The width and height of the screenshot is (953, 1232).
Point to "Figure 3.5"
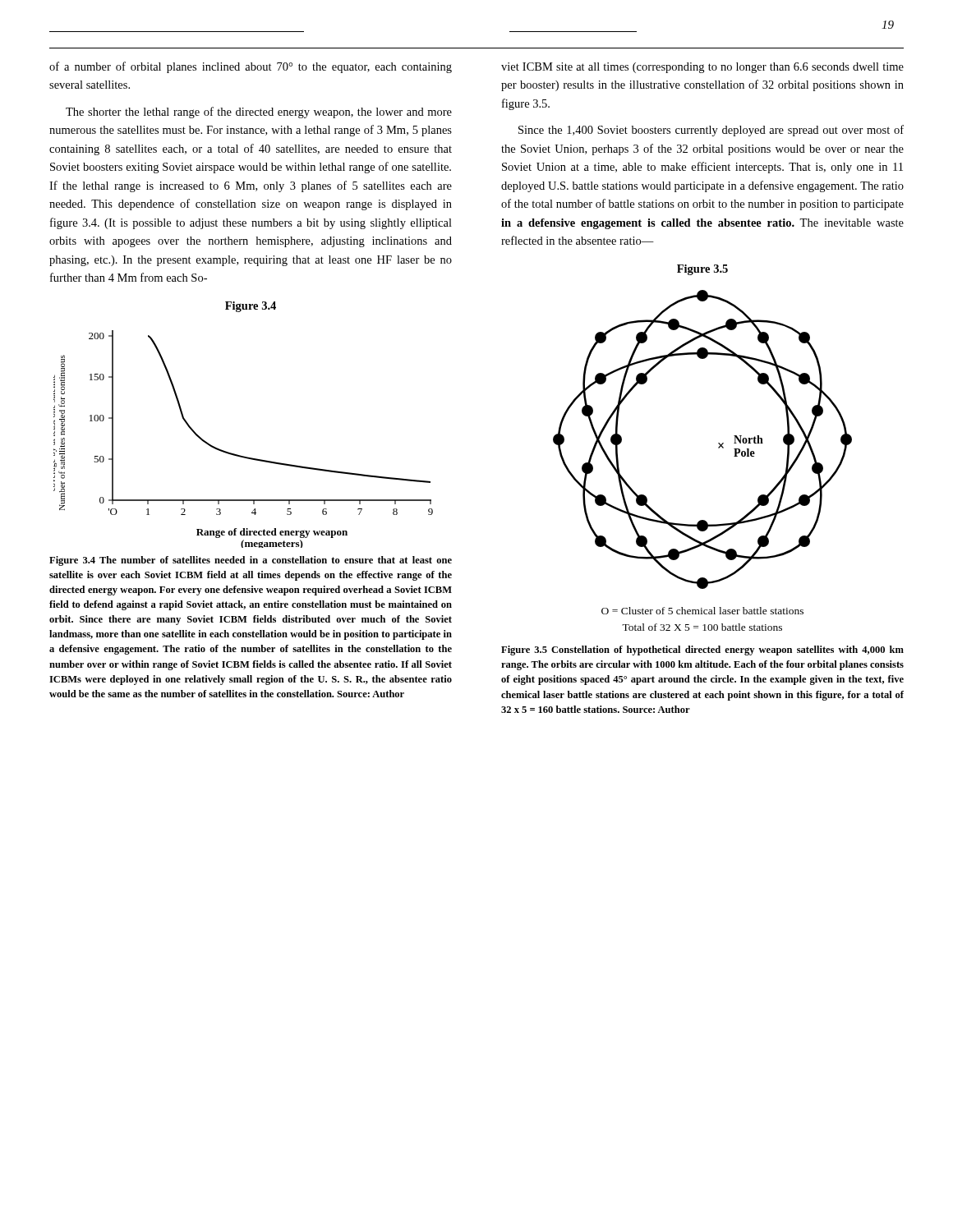pyautogui.click(x=702, y=268)
